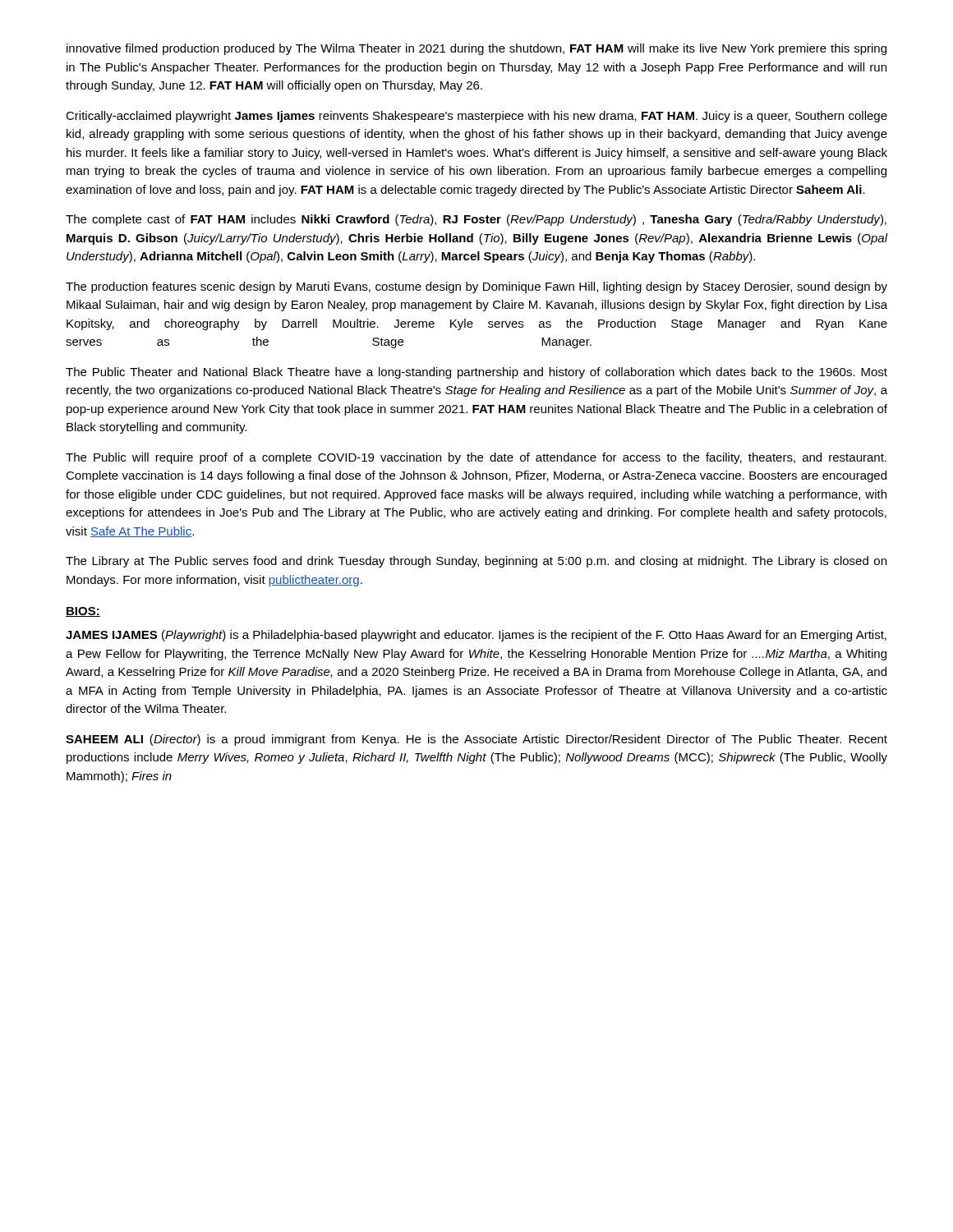This screenshot has width=953, height=1232.
Task: Find the block starting "The production features scenic"
Action: coord(476,314)
